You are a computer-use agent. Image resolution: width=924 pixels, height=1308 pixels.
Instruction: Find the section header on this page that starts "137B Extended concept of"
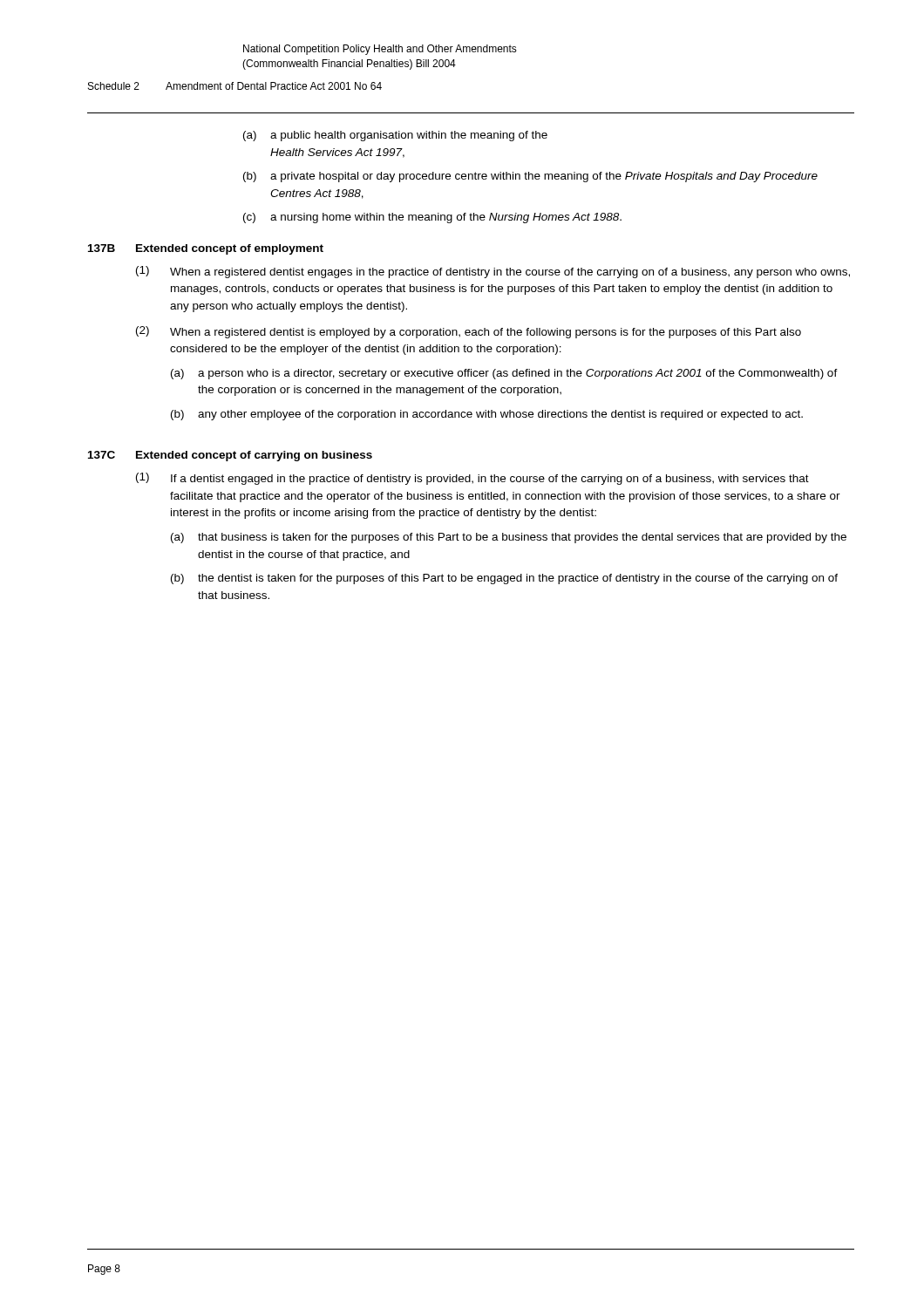point(205,248)
